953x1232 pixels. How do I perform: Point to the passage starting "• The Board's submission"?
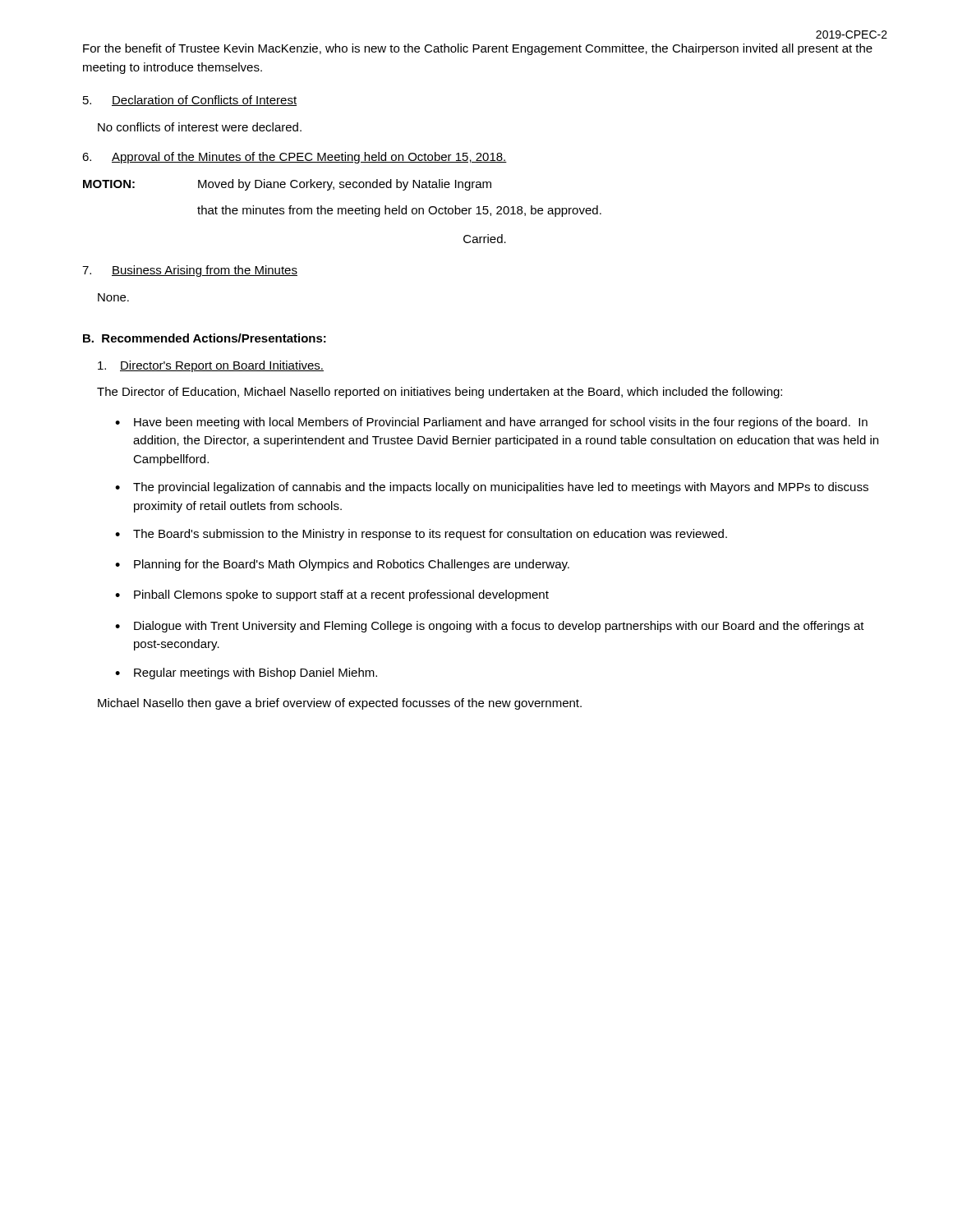point(501,535)
